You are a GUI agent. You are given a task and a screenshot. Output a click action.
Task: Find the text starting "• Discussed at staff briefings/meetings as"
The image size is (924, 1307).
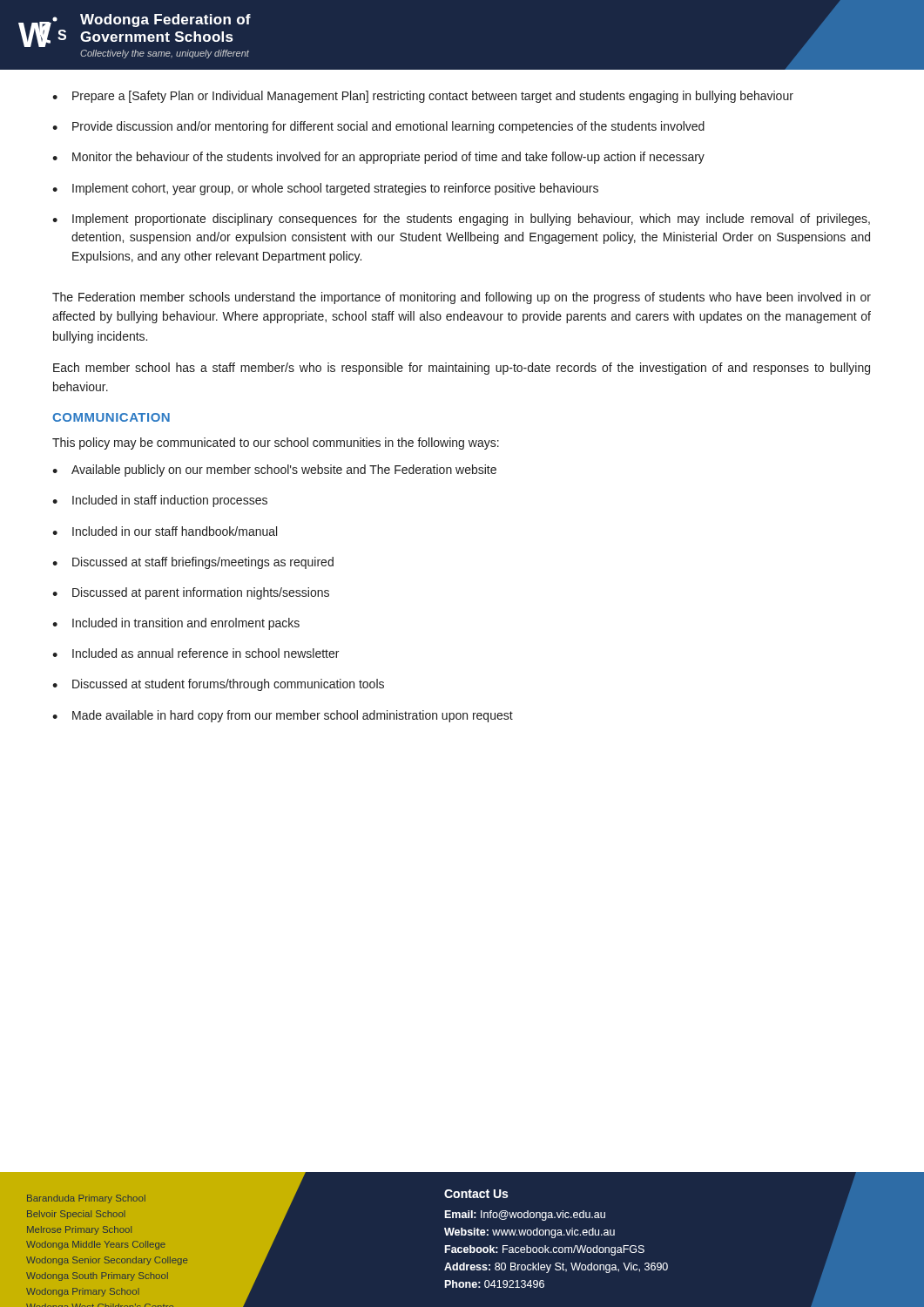pos(193,564)
